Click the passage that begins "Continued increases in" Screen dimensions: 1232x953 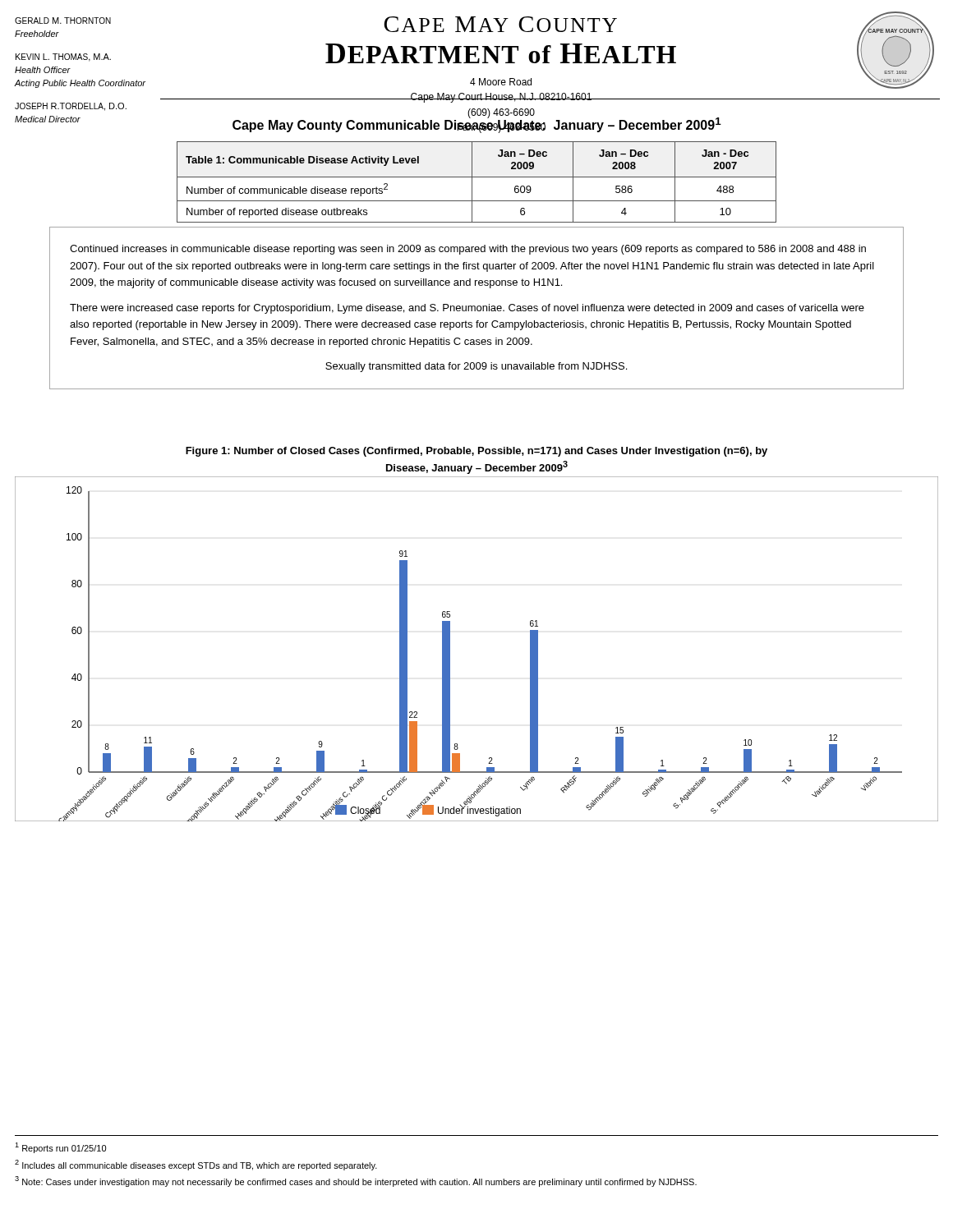pos(476,308)
